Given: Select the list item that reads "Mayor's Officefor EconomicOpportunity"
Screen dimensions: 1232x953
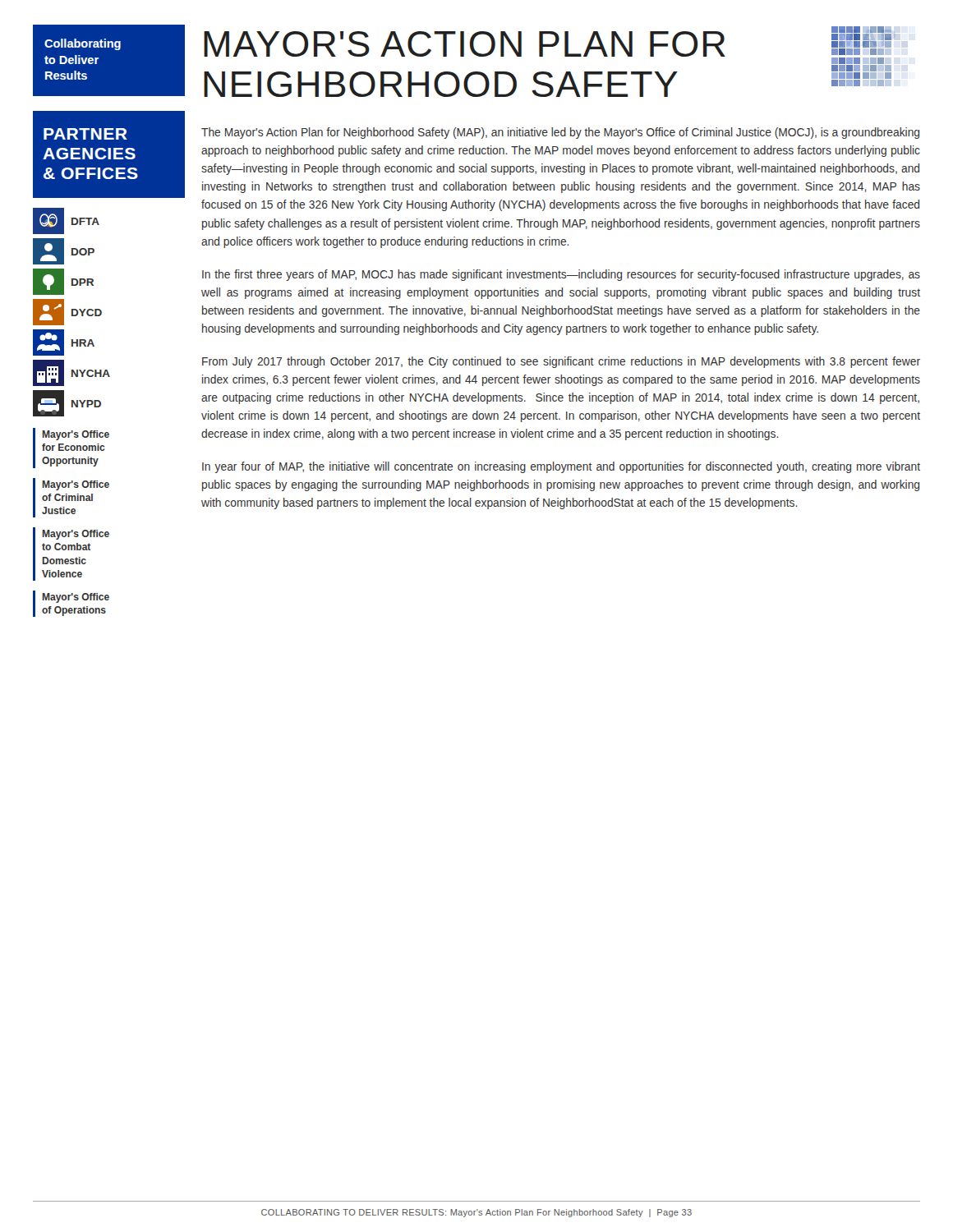Looking at the screenshot, I should [x=76, y=448].
